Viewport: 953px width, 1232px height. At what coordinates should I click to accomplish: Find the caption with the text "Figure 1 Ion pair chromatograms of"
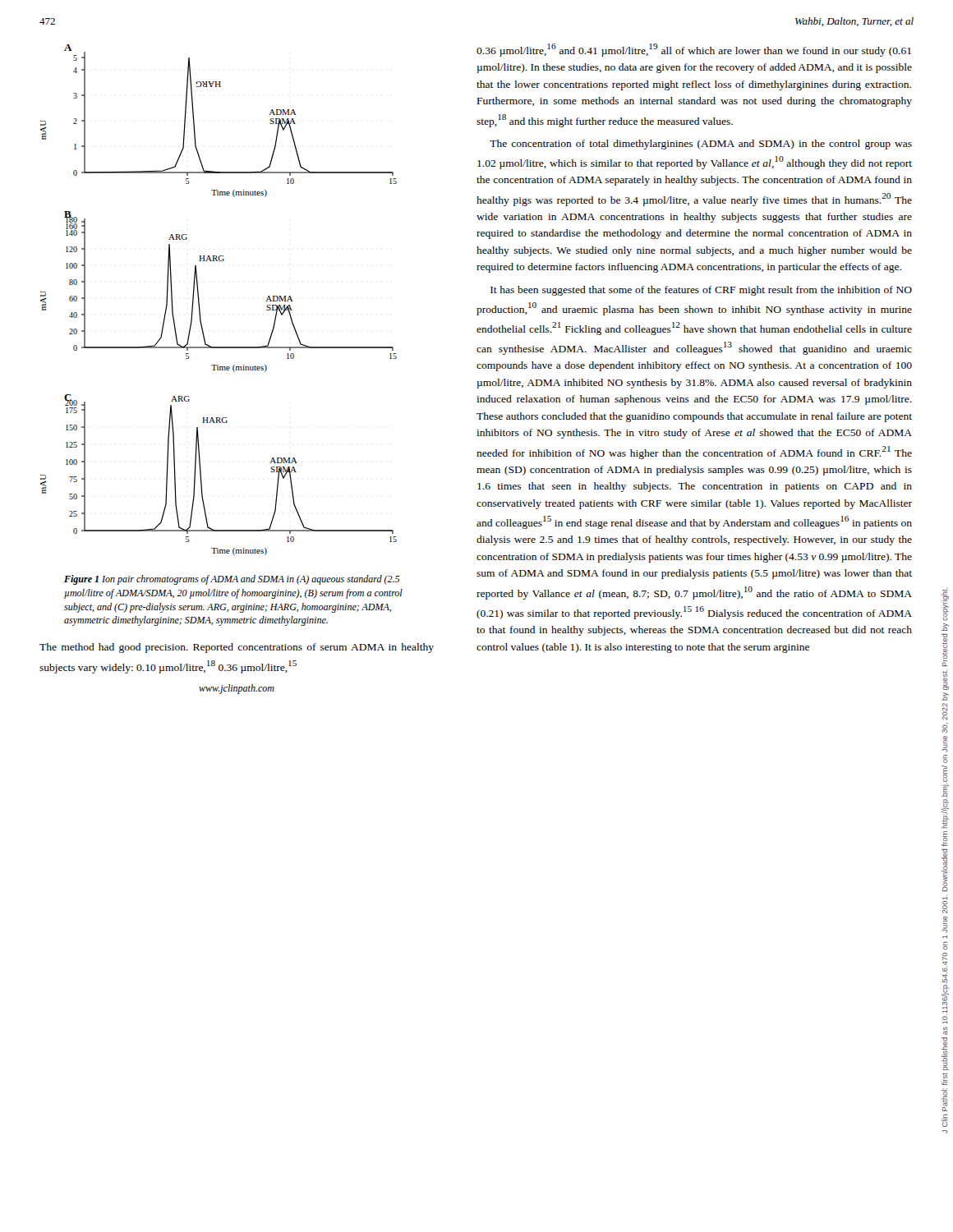233,600
